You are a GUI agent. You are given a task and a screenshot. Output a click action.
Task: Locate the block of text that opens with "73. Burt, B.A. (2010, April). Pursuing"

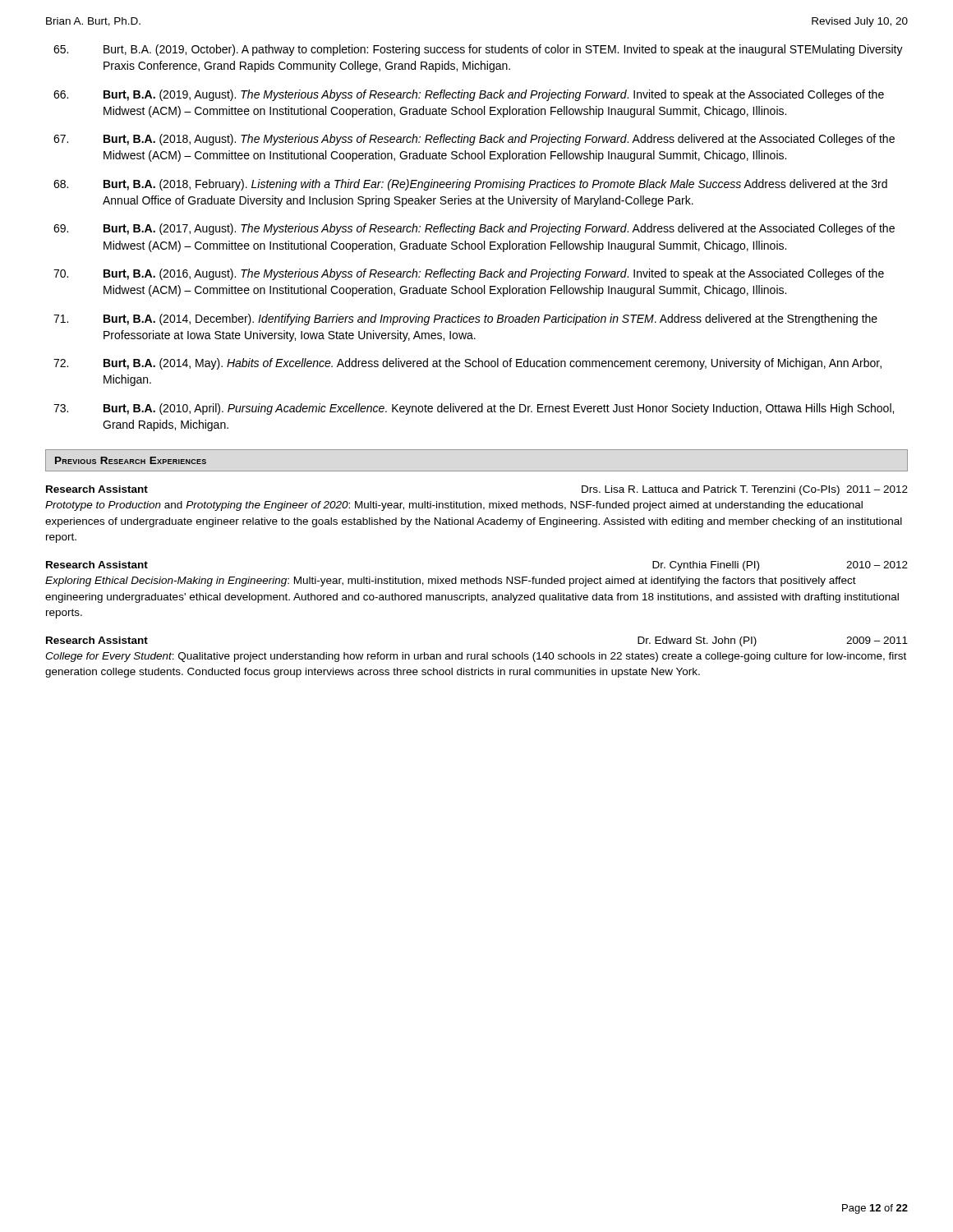[x=476, y=416]
